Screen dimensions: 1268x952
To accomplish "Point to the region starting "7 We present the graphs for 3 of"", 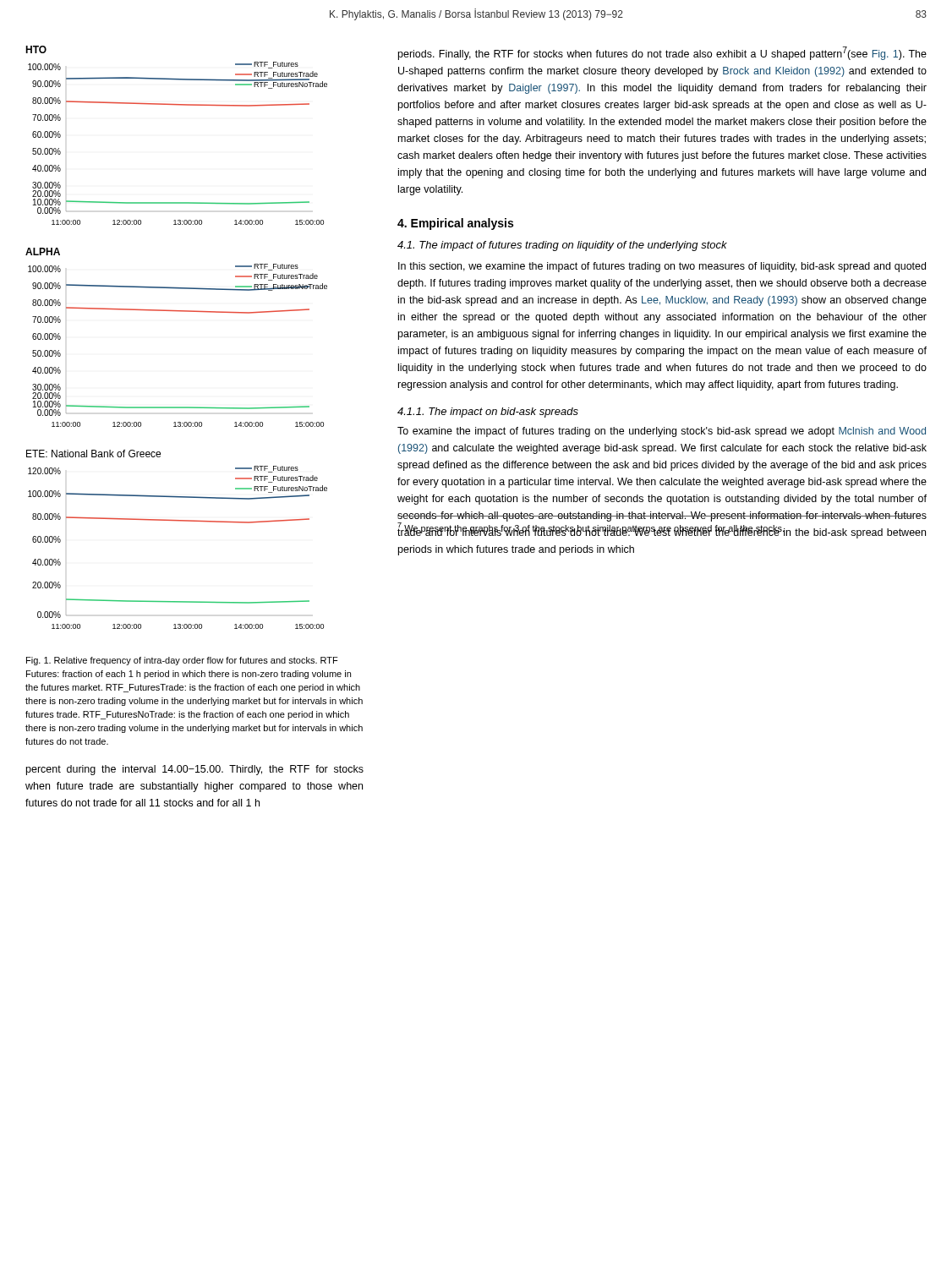I will tap(591, 526).
